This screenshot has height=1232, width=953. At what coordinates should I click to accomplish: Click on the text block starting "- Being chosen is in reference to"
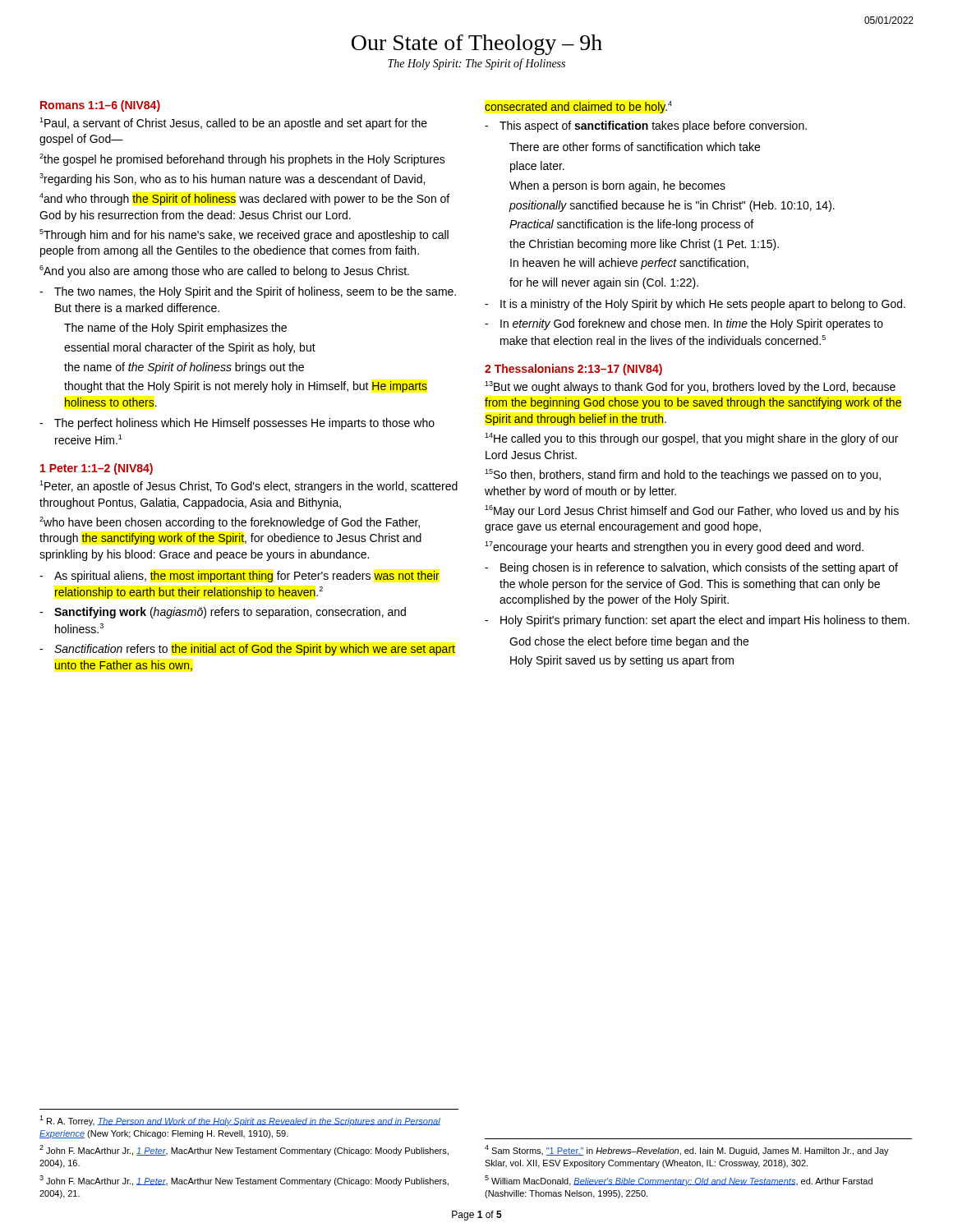[x=698, y=584]
